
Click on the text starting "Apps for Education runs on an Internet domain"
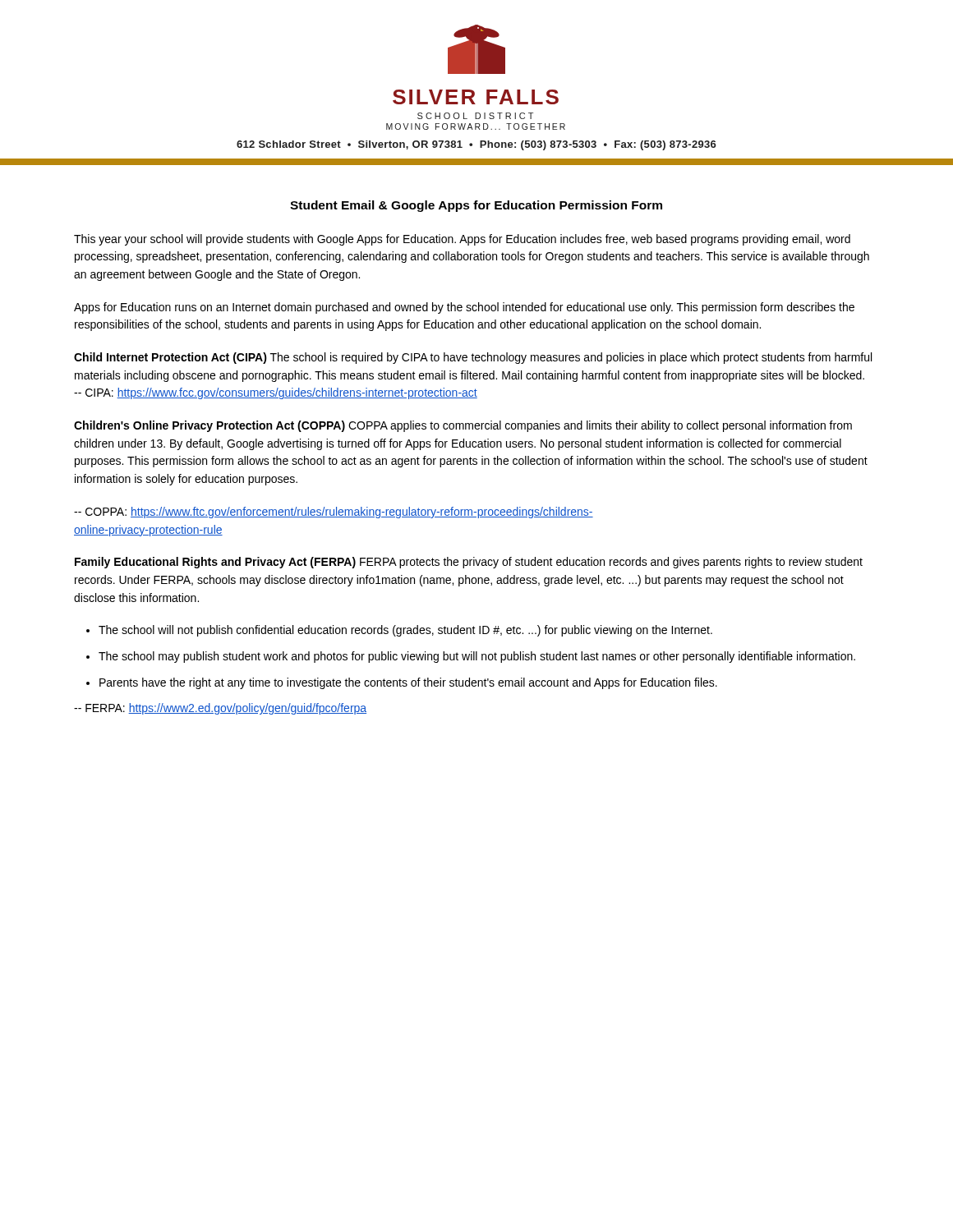point(464,316)
